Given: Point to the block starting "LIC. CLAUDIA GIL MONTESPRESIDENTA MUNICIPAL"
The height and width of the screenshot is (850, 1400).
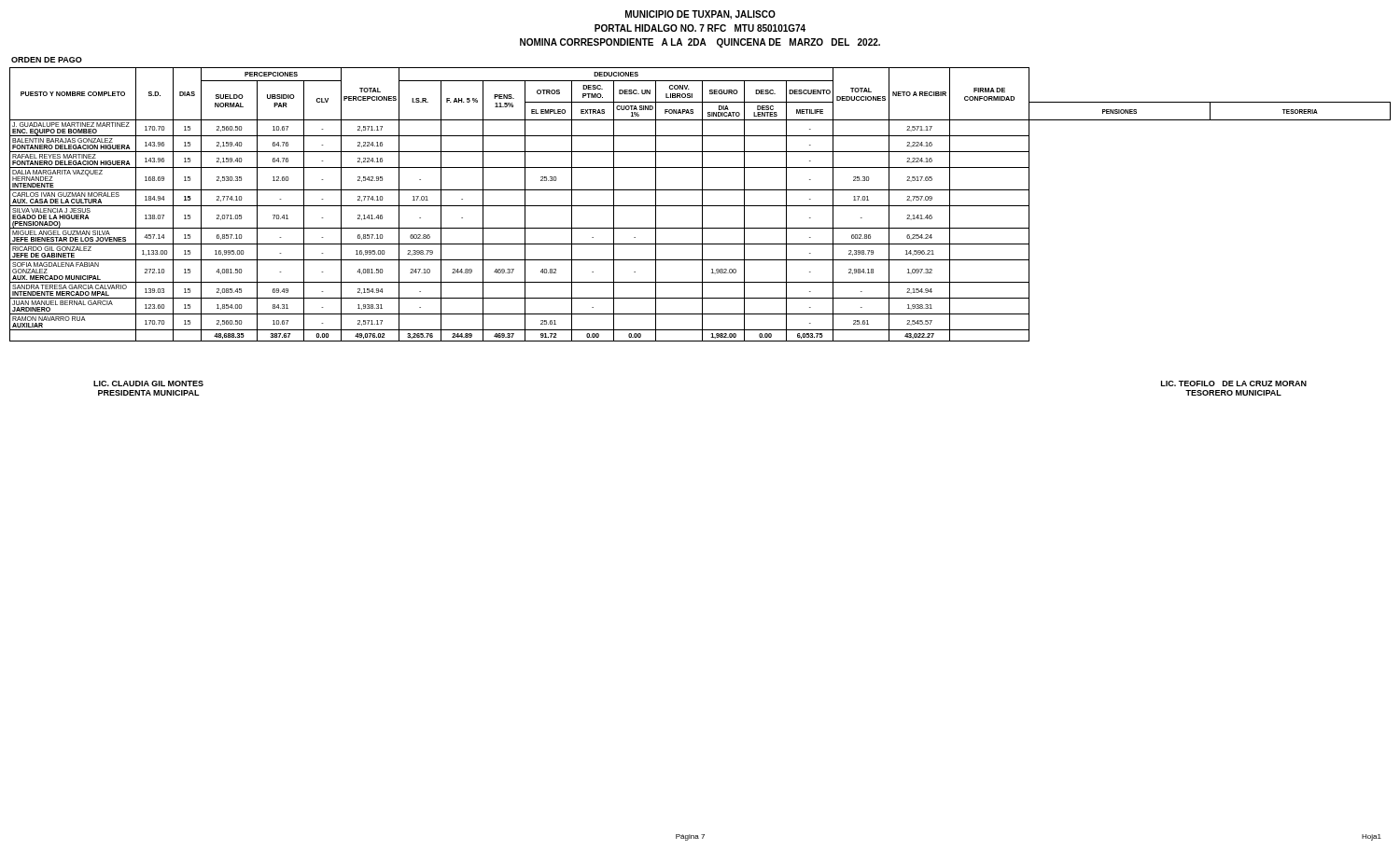Looking at the screenshot, I should pos(148,388).
